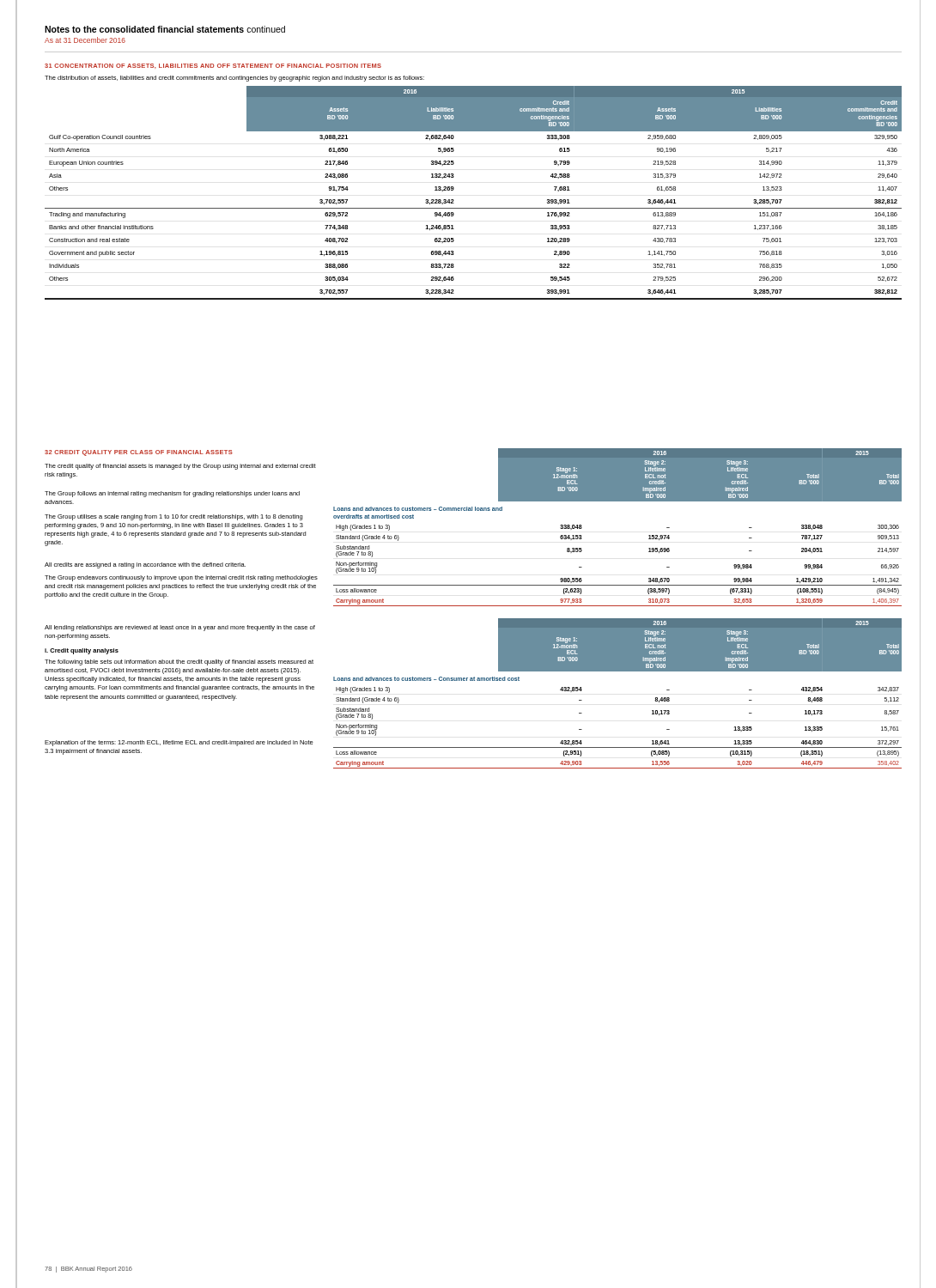Image resolution: width=936 pixels, height=1288 pixels.
Task: Find the table that mentions "Stage 3: Lifetime ECL"
Action: click(617, 608)
